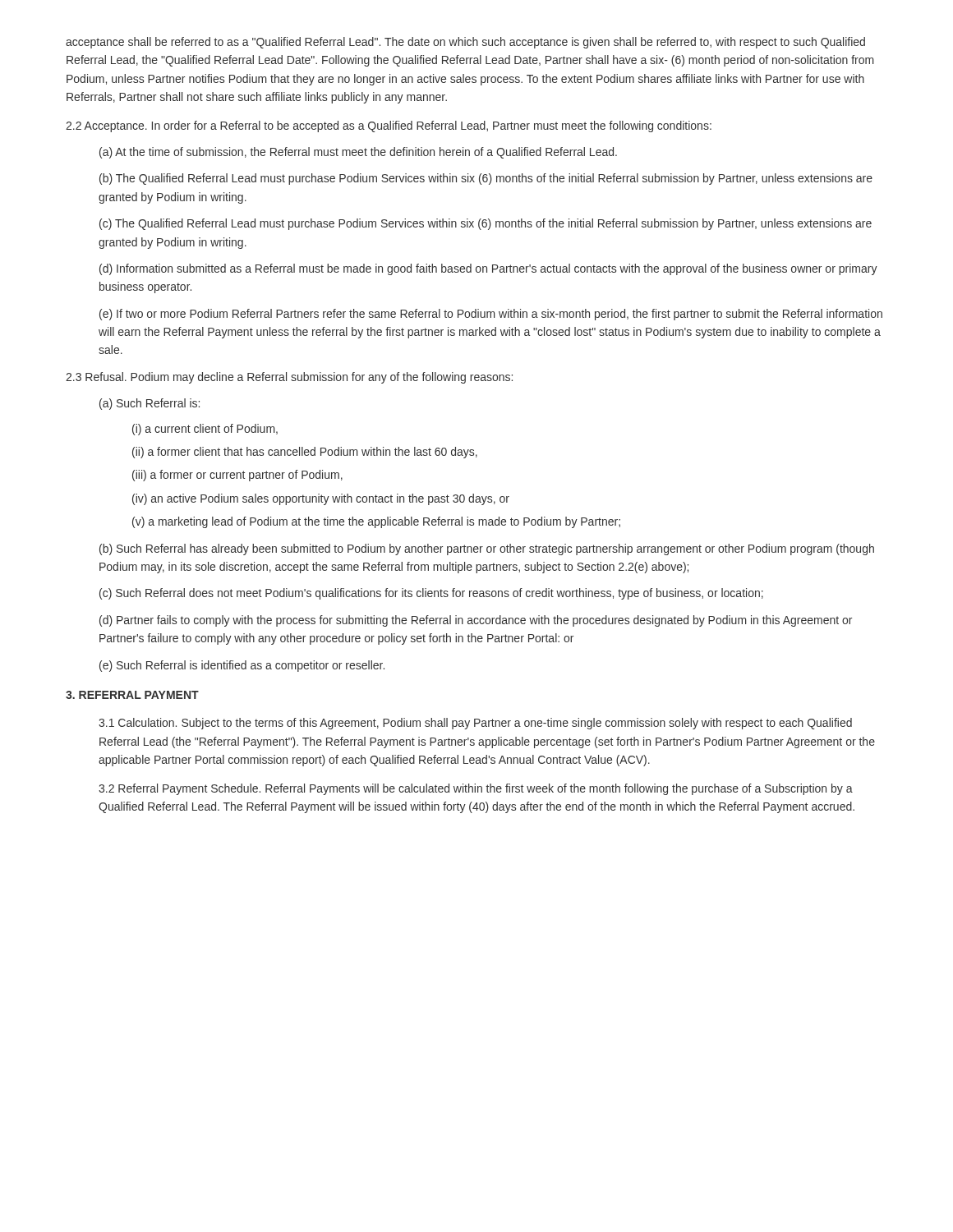This screenshot has width=953, height=1232.
Task: Point to the block beginning "(b) Such Referral has already been"
Action: tap(487, 557)
